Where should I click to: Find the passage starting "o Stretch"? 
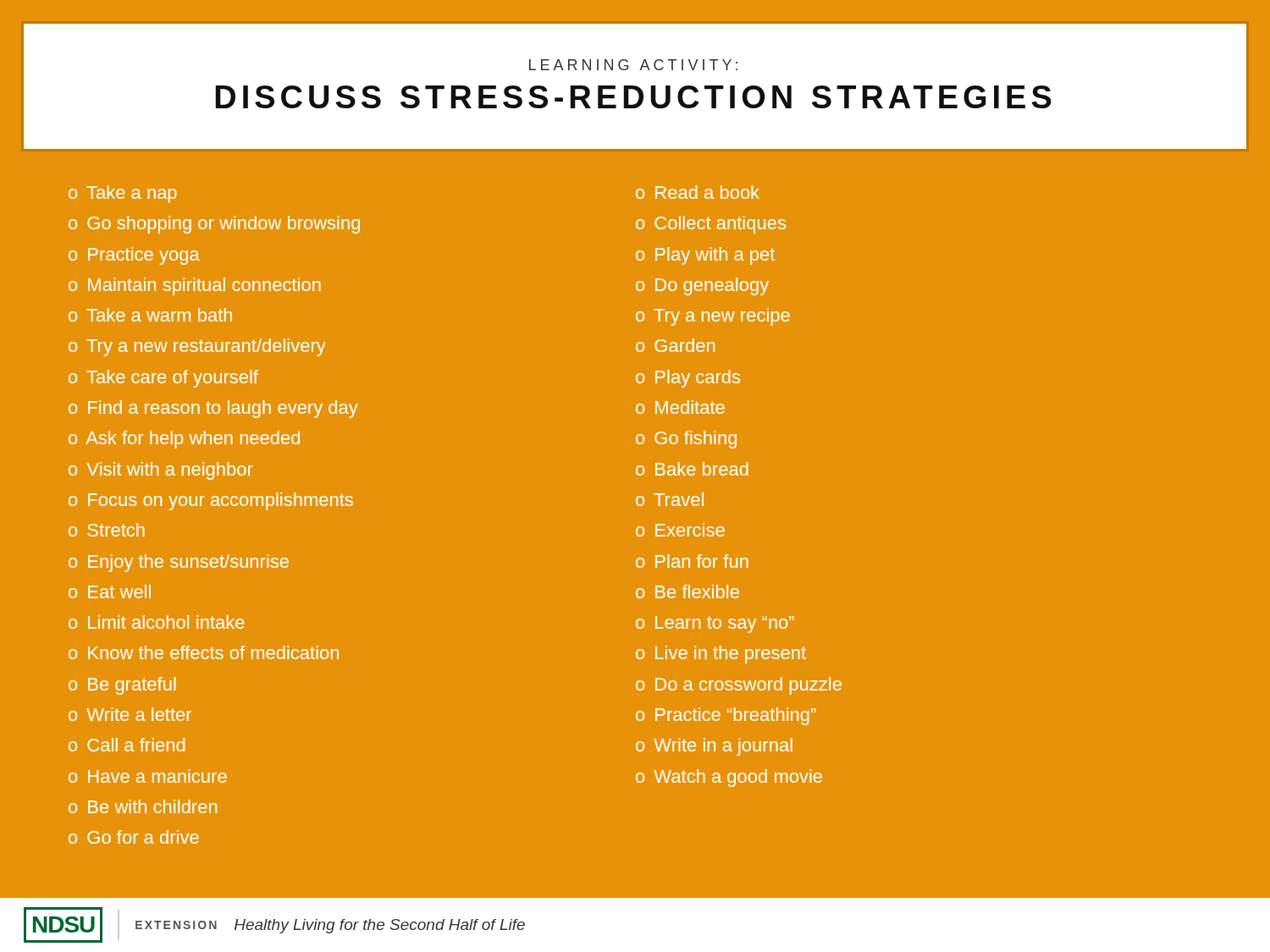[107, 530]
